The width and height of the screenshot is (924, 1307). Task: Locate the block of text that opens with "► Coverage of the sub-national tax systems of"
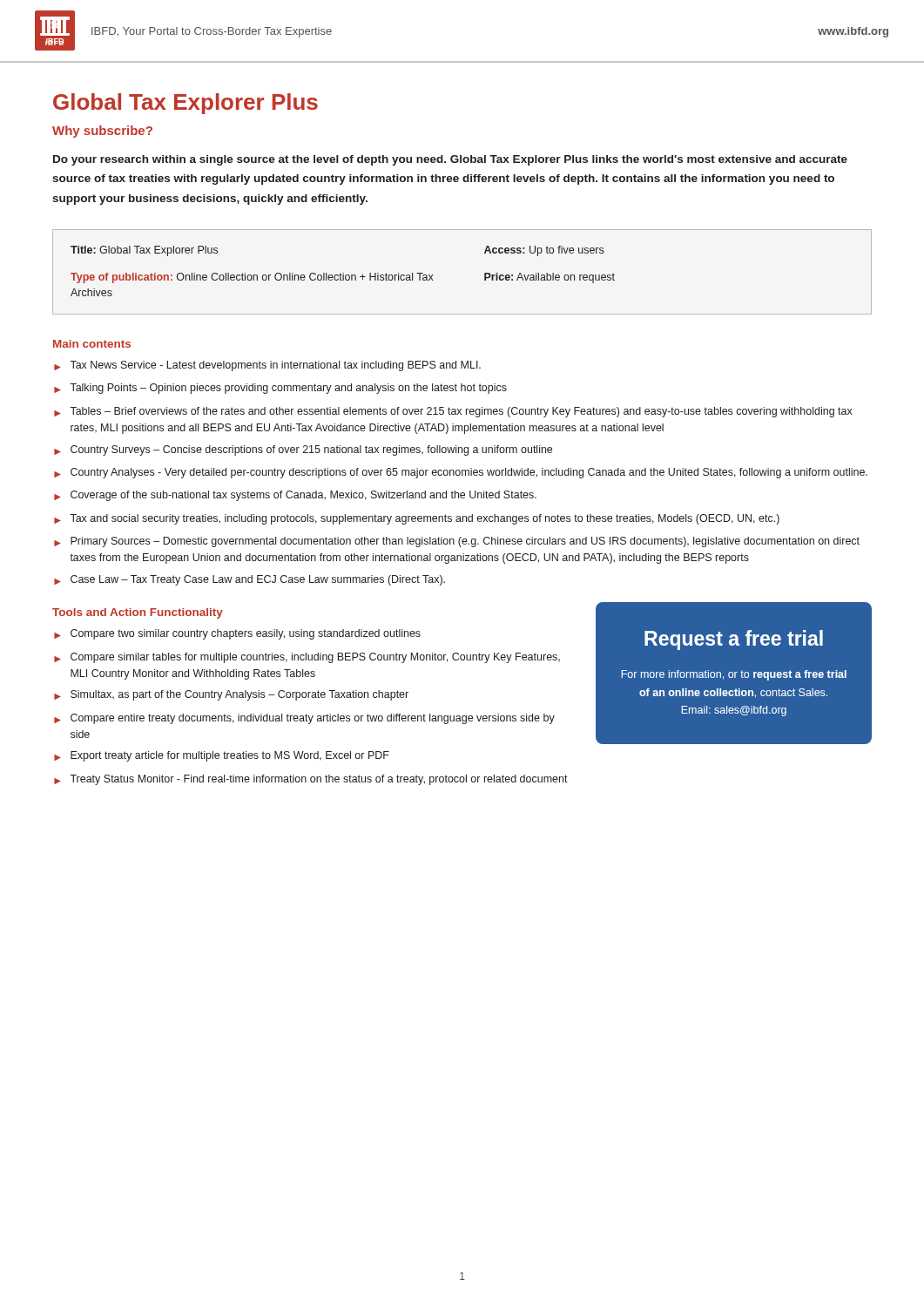pos(295,497)
